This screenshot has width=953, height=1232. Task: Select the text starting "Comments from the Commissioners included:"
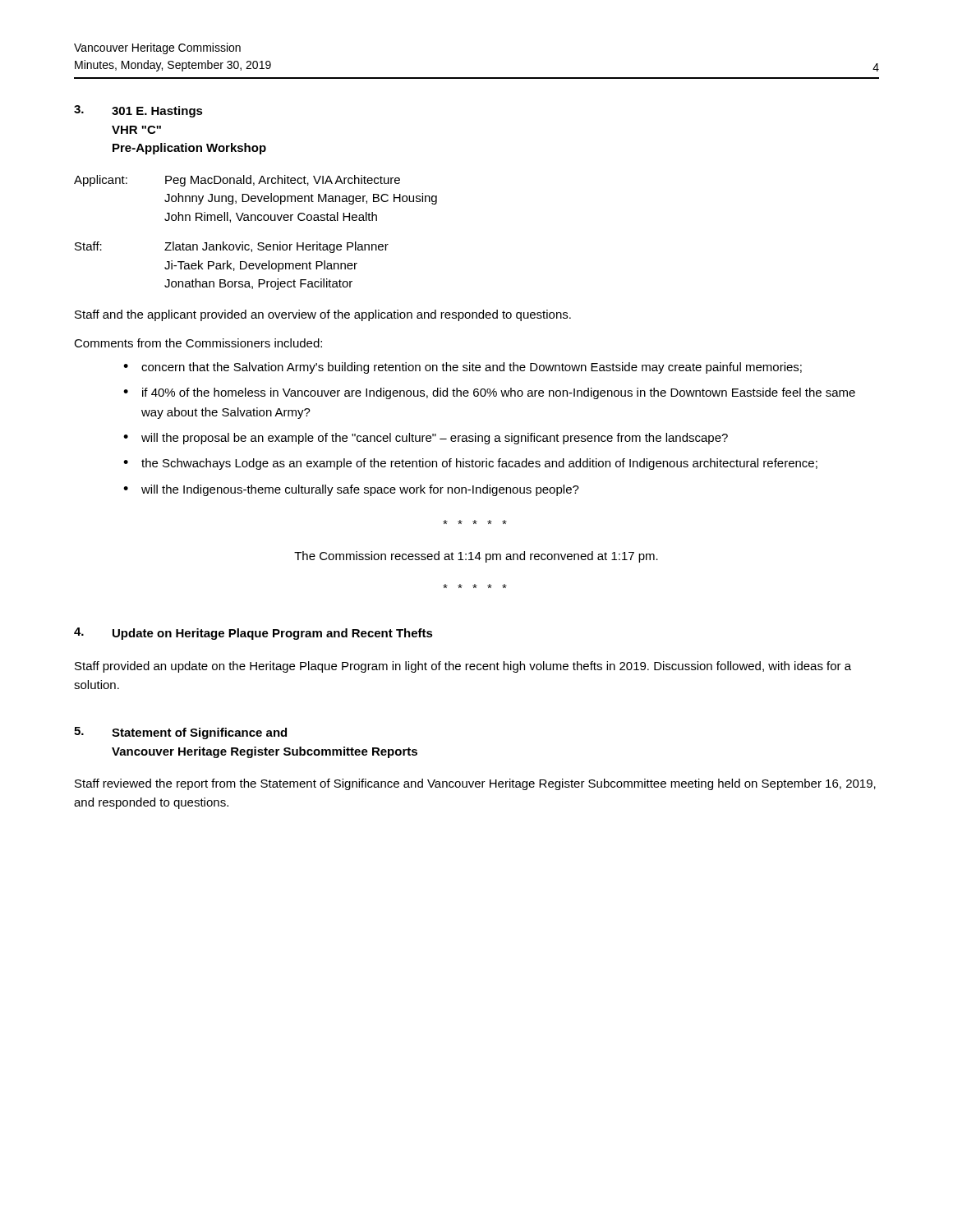199,343
